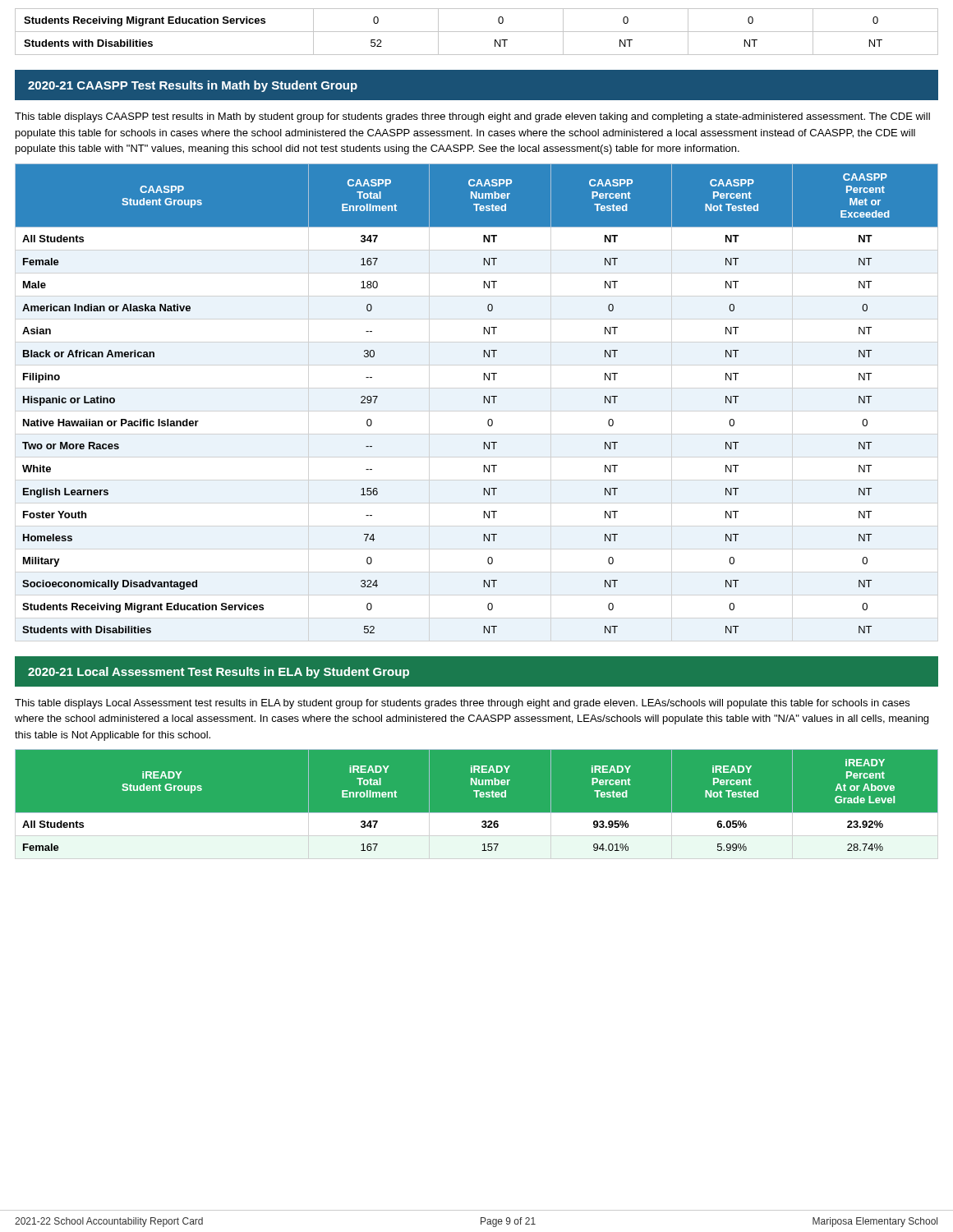Point to the block beginning "This table displays Local Assessment"
The height and width of the screenshot is (1232, 953).
tap(472, 718)
